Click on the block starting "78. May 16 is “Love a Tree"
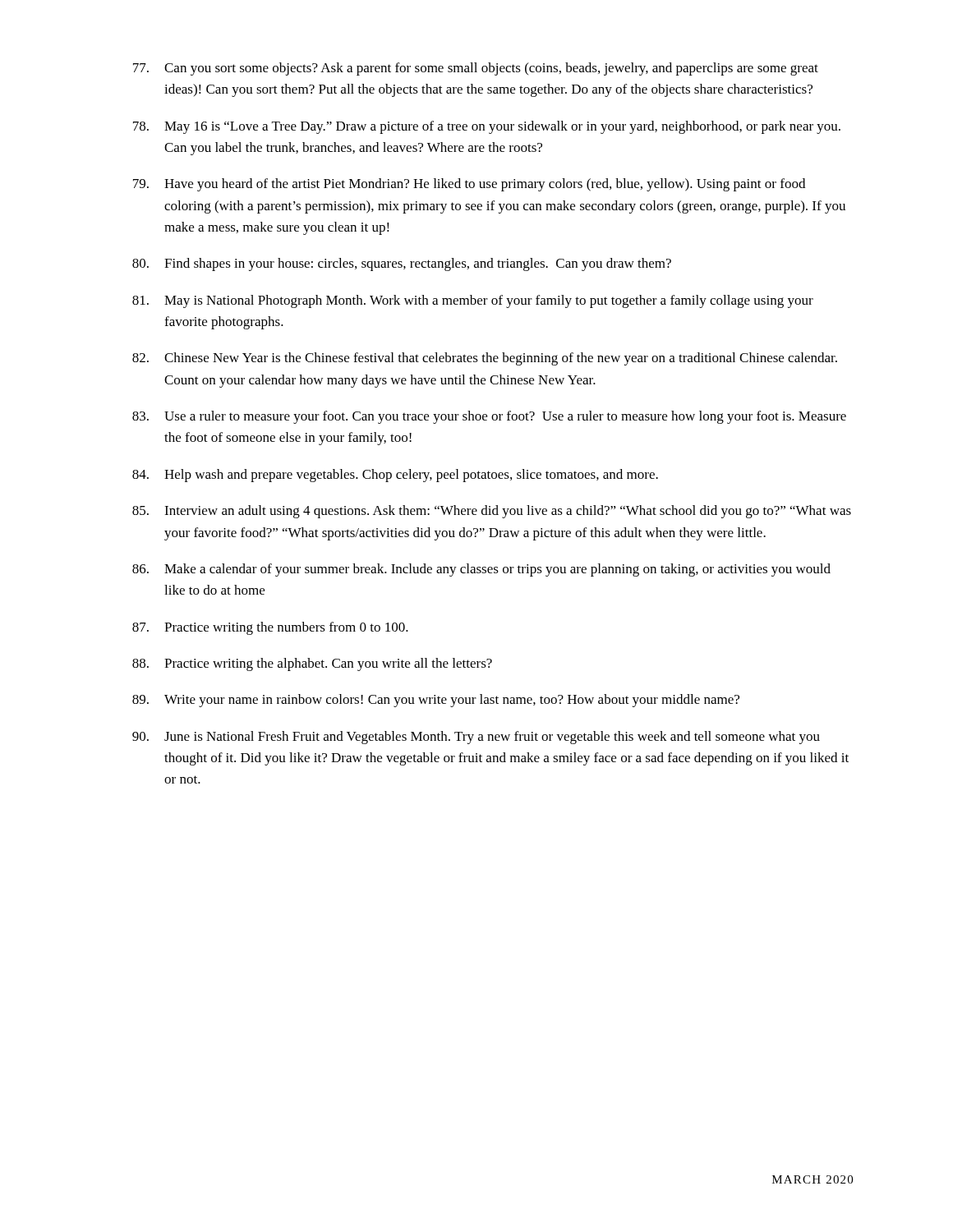Image resolution: width=953 pixels, height=1232 pixels. coord(476,137)
